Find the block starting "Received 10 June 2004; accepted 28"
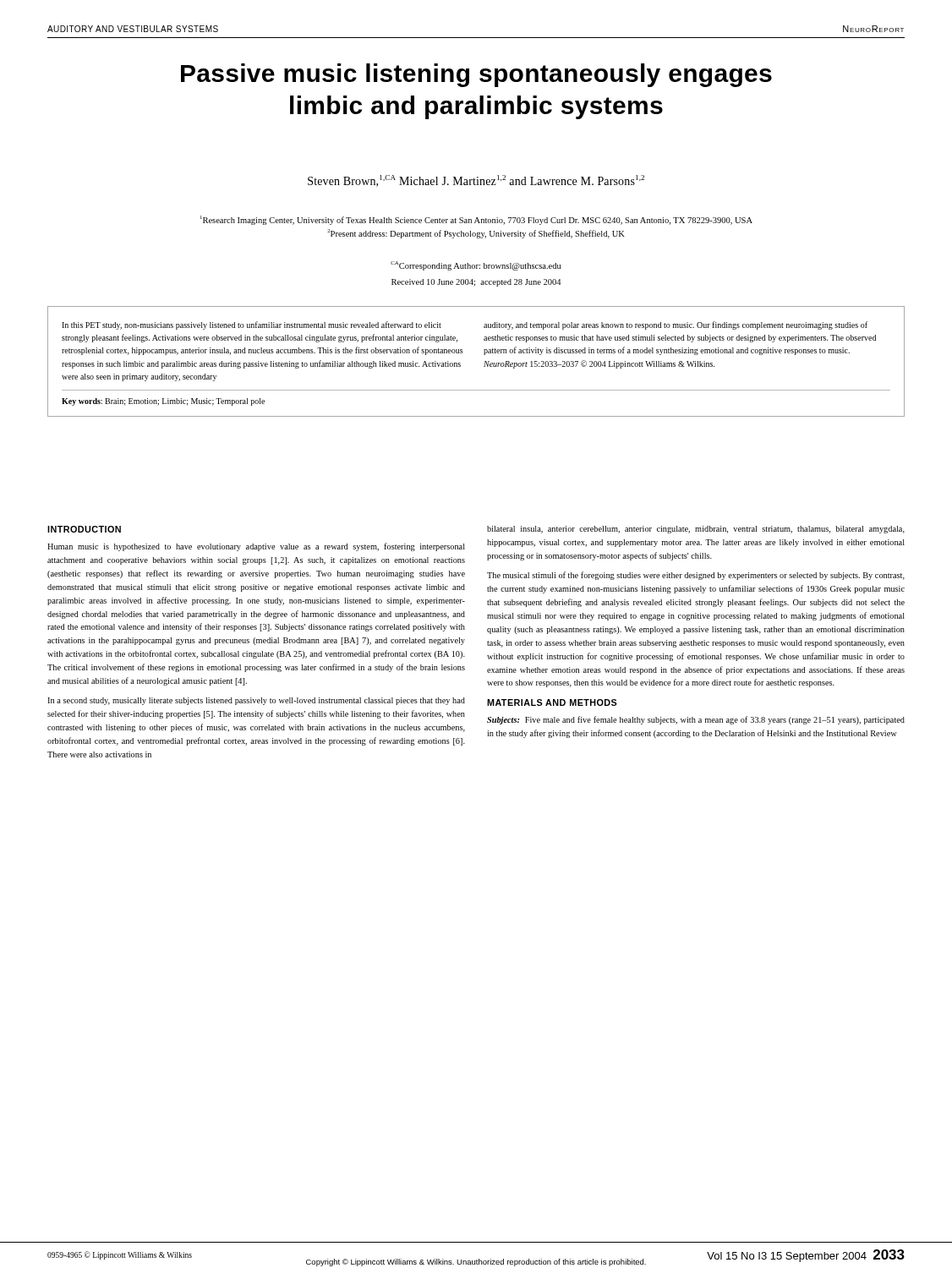The height and width of the screenshot is (1268, 952). [x=476, y=282]
